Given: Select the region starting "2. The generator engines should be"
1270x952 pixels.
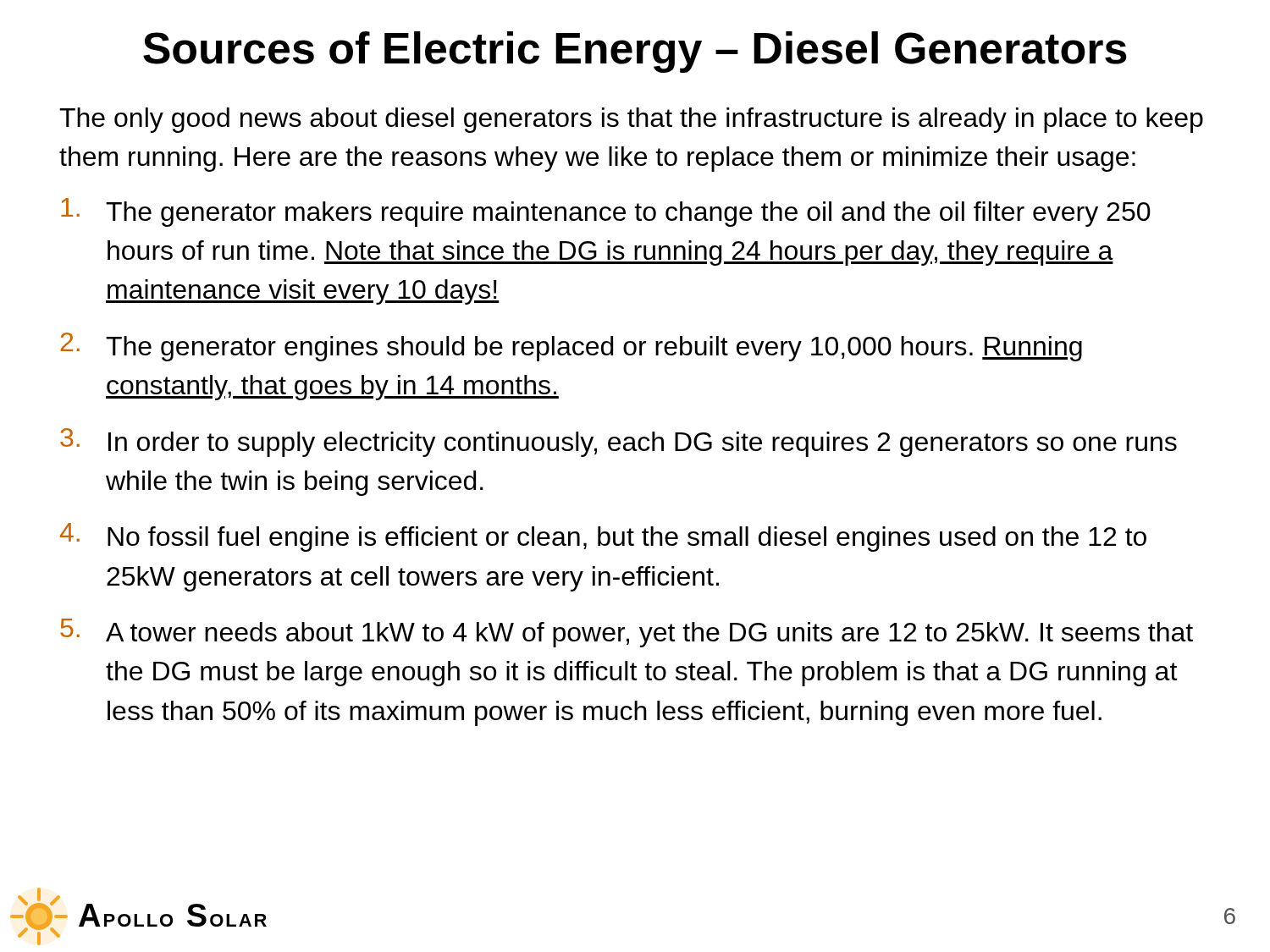Looking at the screenshot, I should 635,366.
